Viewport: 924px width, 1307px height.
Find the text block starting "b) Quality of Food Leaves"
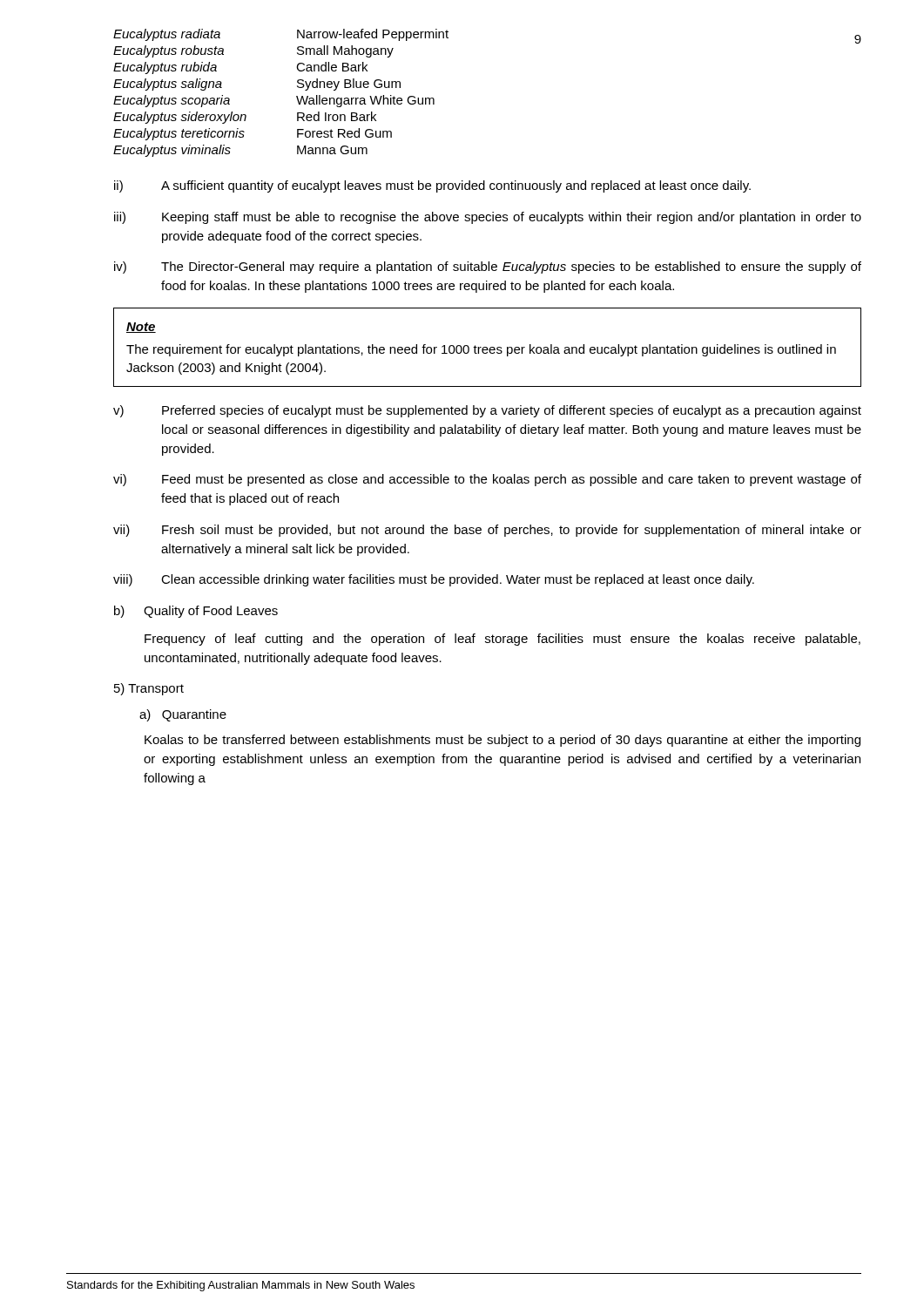coord(196,612)
